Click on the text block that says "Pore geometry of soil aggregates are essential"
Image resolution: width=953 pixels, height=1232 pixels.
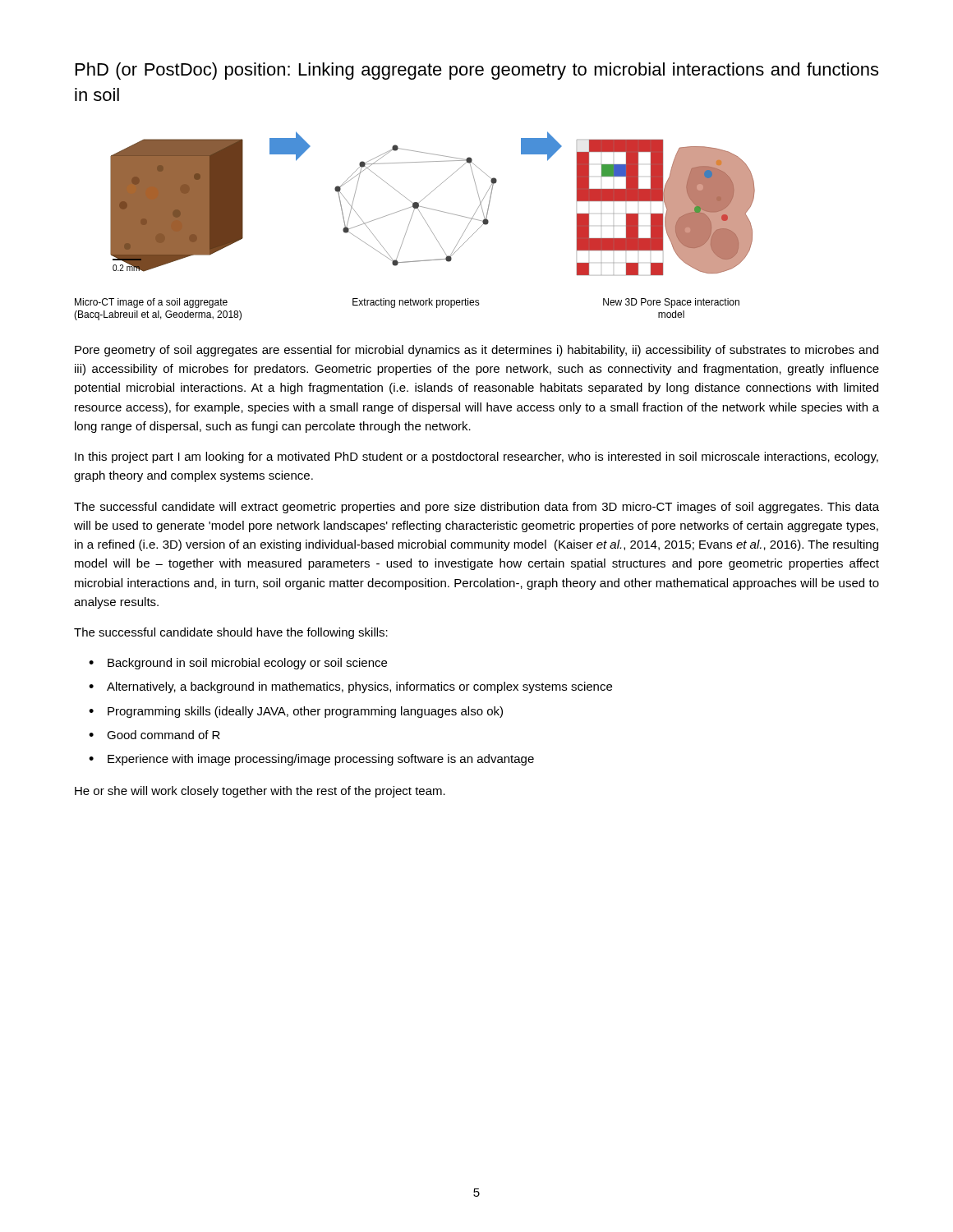[476, 388]
